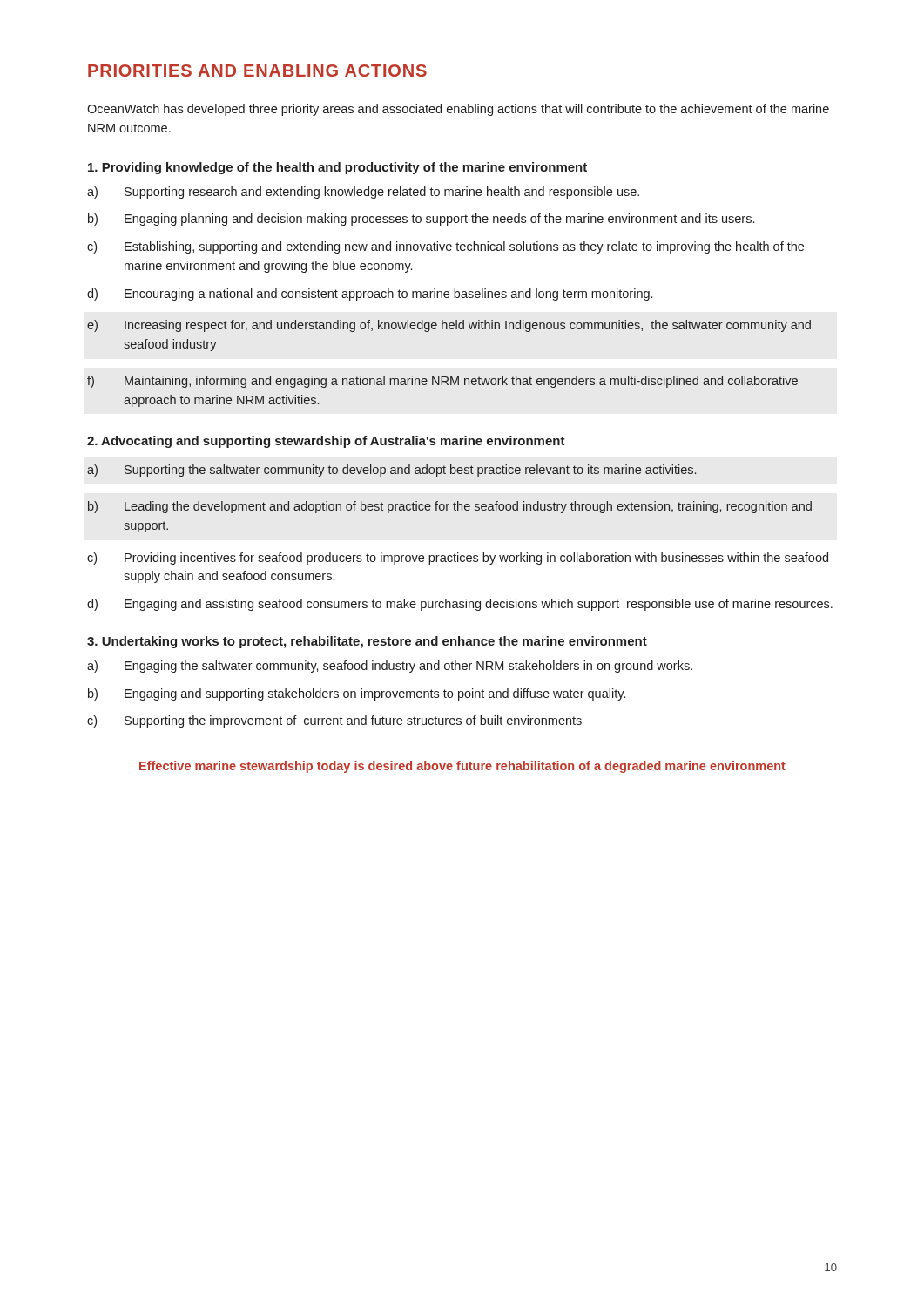The image size is (924, 1307).
Task: Click on the block starting "b) Engaging and"
Action: [x=462, y=694]
